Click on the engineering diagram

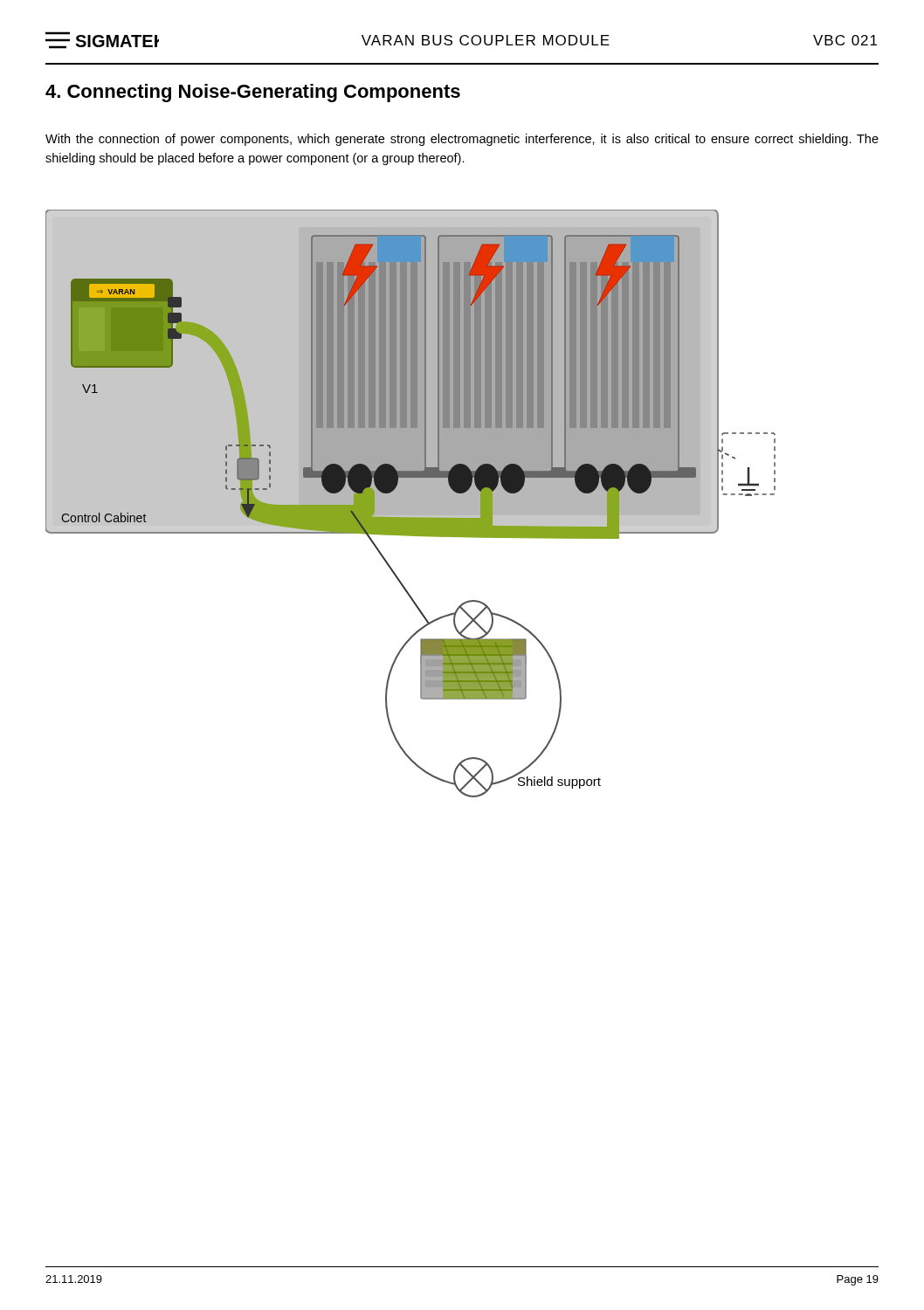click(x=462, y=507)
